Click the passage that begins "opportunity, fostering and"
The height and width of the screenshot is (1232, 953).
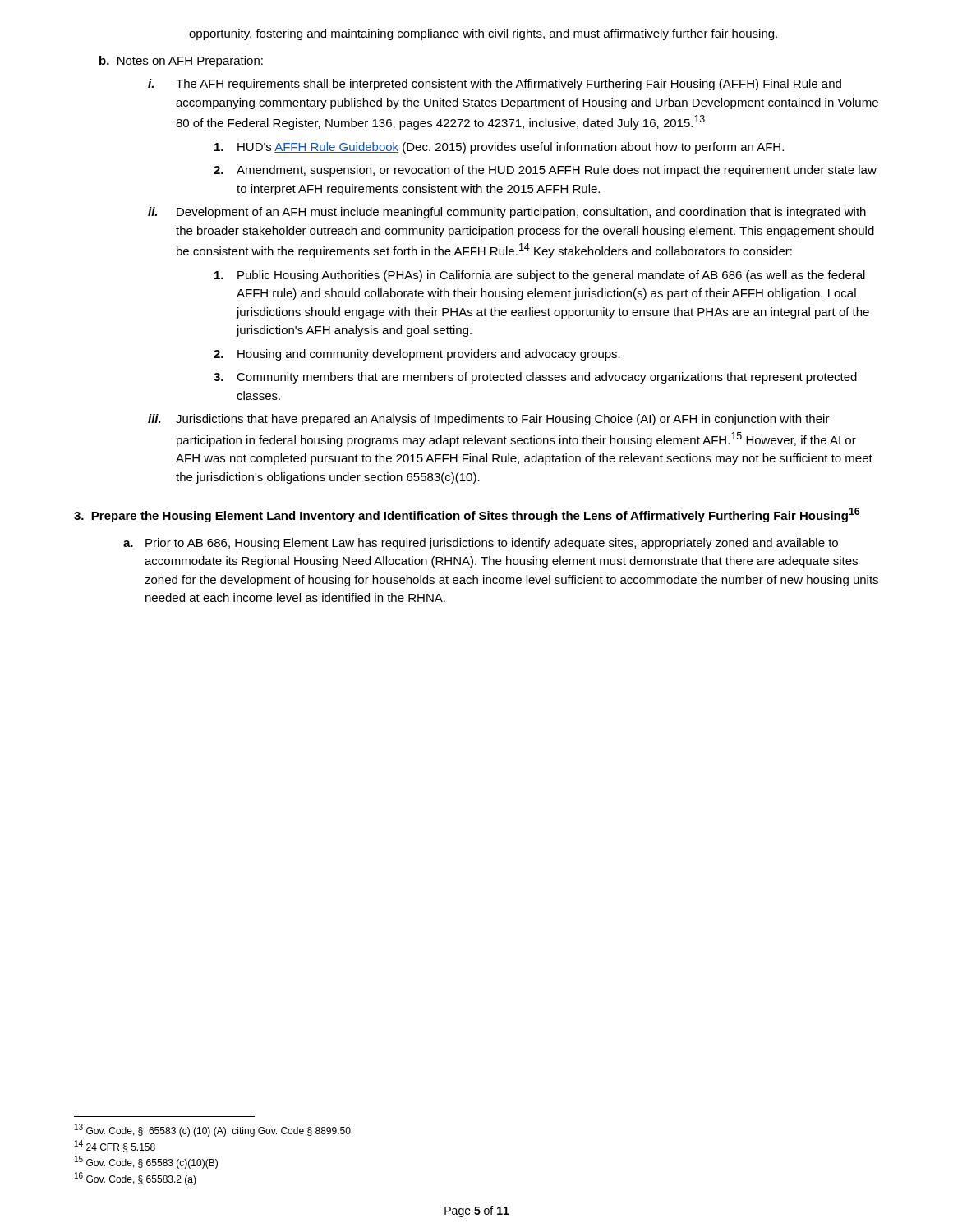click(x=484, y=33)
